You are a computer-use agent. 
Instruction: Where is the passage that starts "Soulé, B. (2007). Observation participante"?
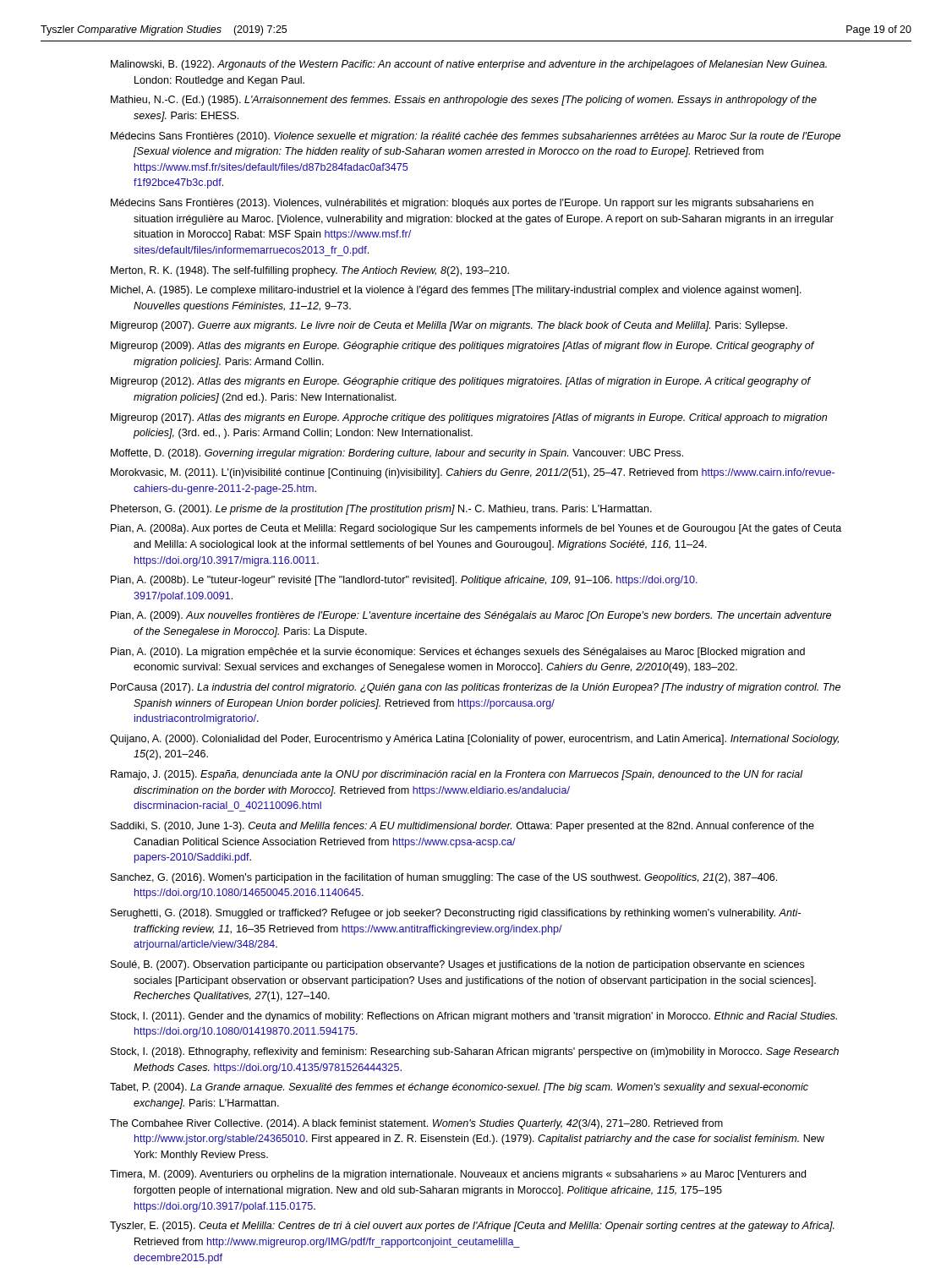click(463, 980)
